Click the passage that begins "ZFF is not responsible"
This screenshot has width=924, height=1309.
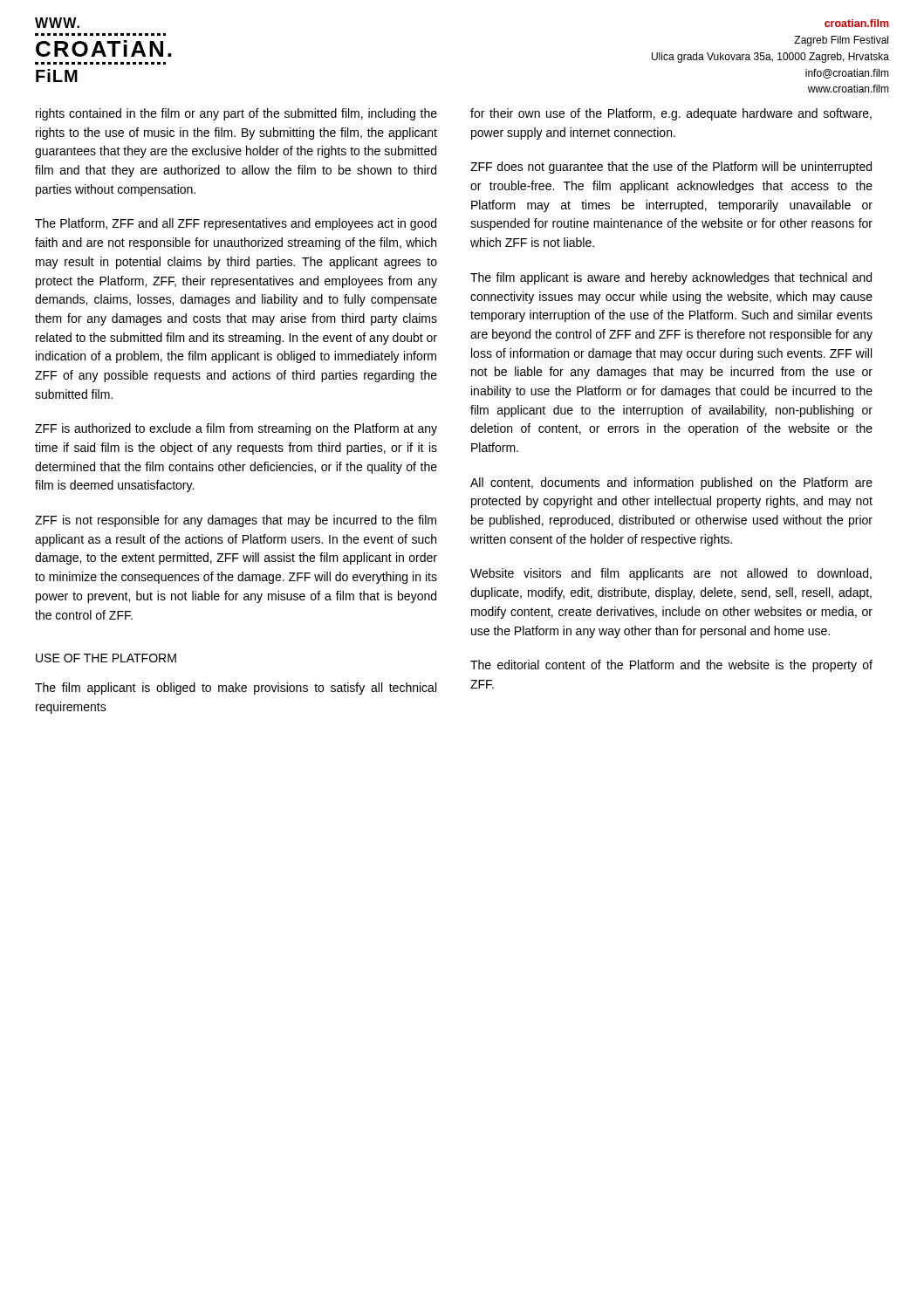click(x=236, y=567)
